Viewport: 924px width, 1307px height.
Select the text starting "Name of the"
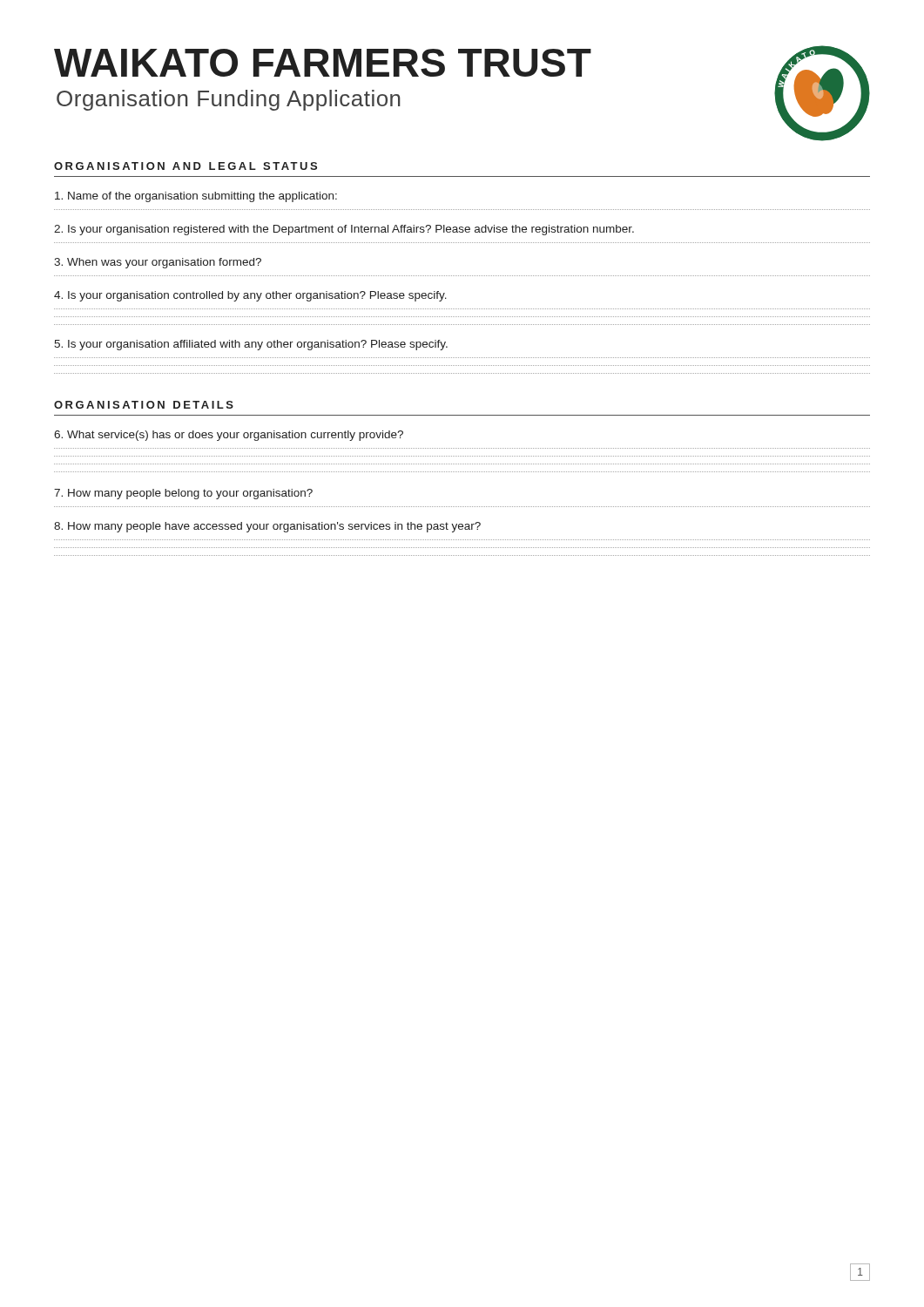click(x=196, y=196)
